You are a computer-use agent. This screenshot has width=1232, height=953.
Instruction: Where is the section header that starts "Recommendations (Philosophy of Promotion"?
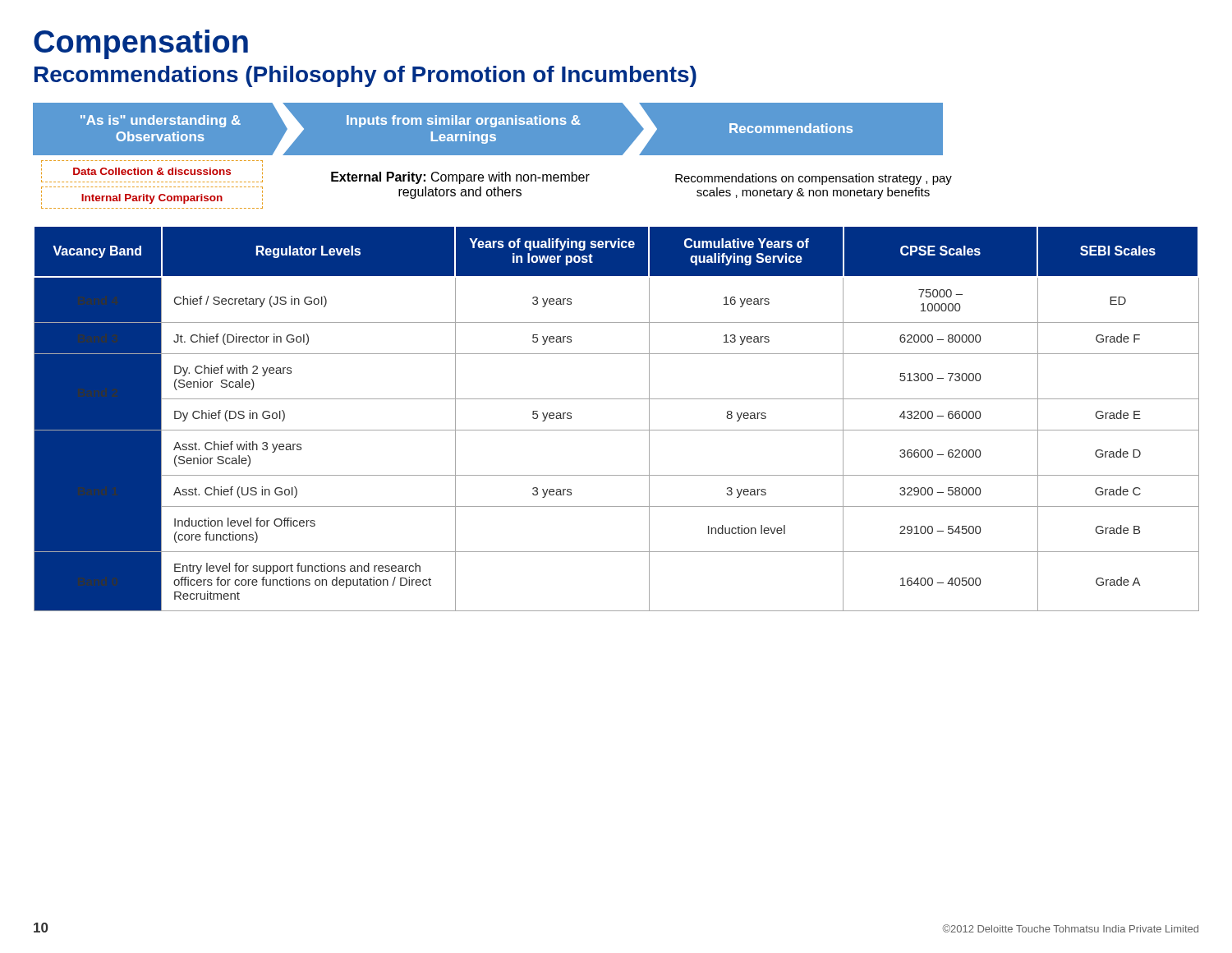616,75
